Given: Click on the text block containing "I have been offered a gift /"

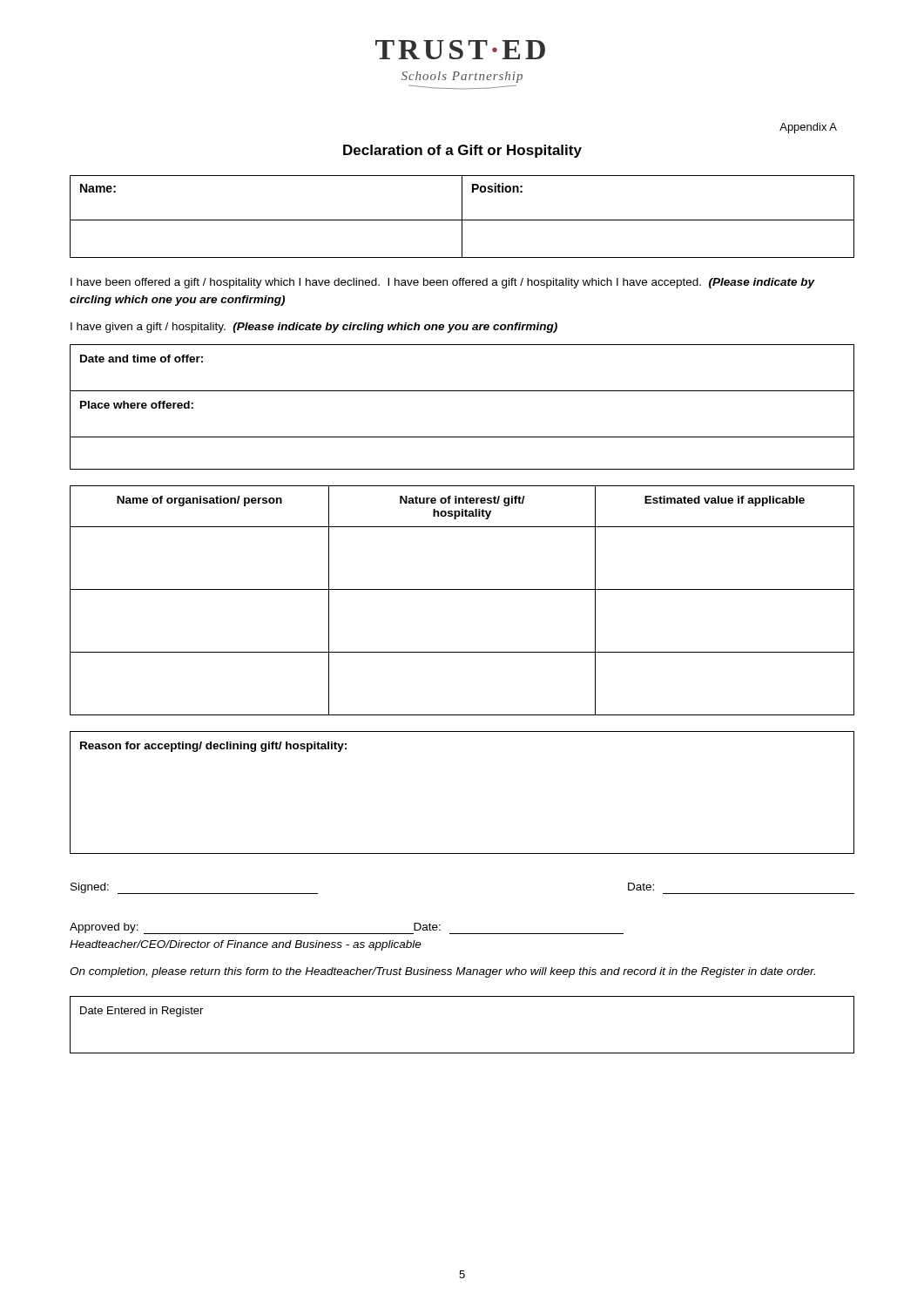Looking at the screenshot, I should point(442,291).
